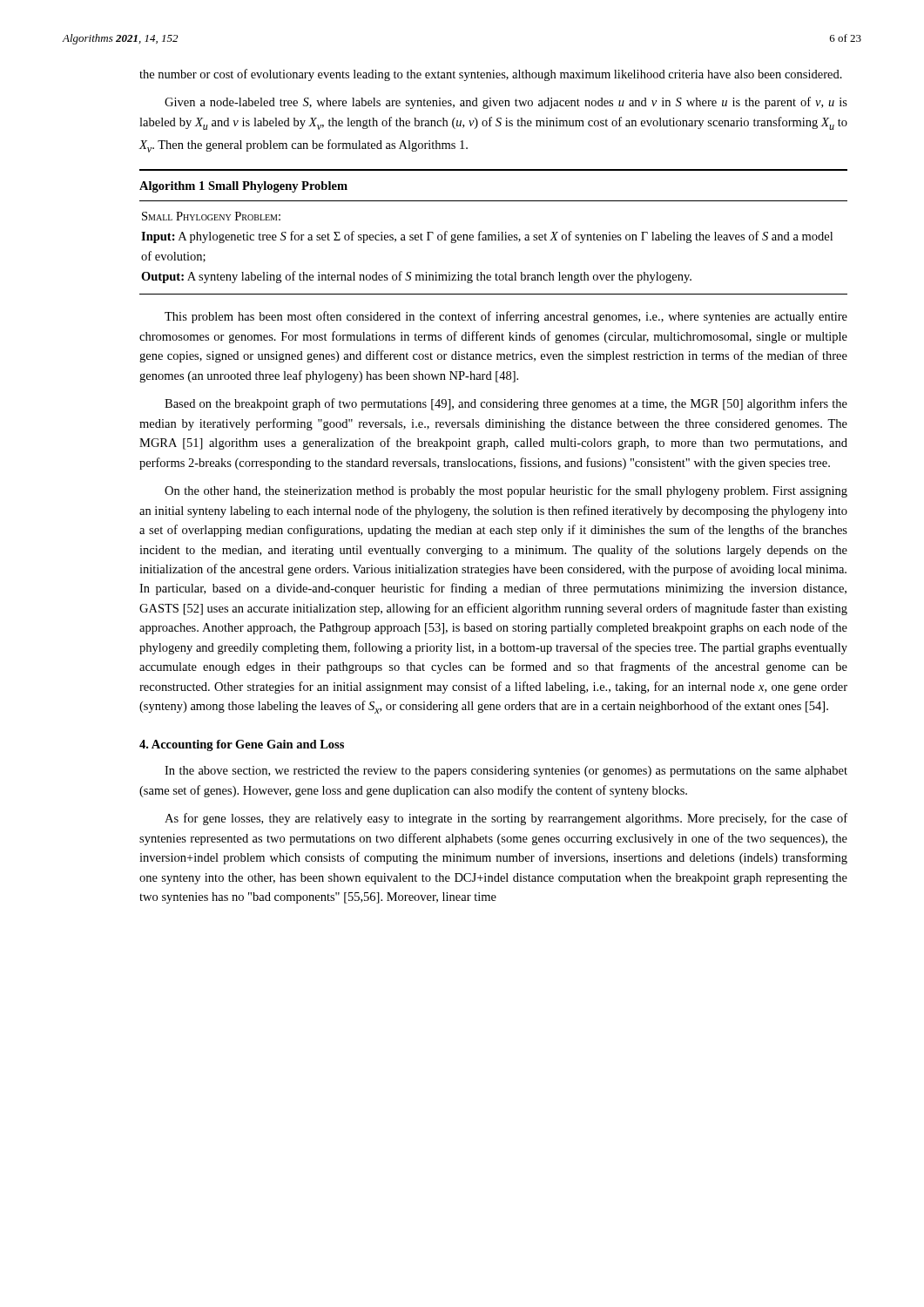Image resolution: width=924 pixels, height=1307 pixels.
Task: Click on the text block that says "In the above section, we restricted the"
Action: 493,834
